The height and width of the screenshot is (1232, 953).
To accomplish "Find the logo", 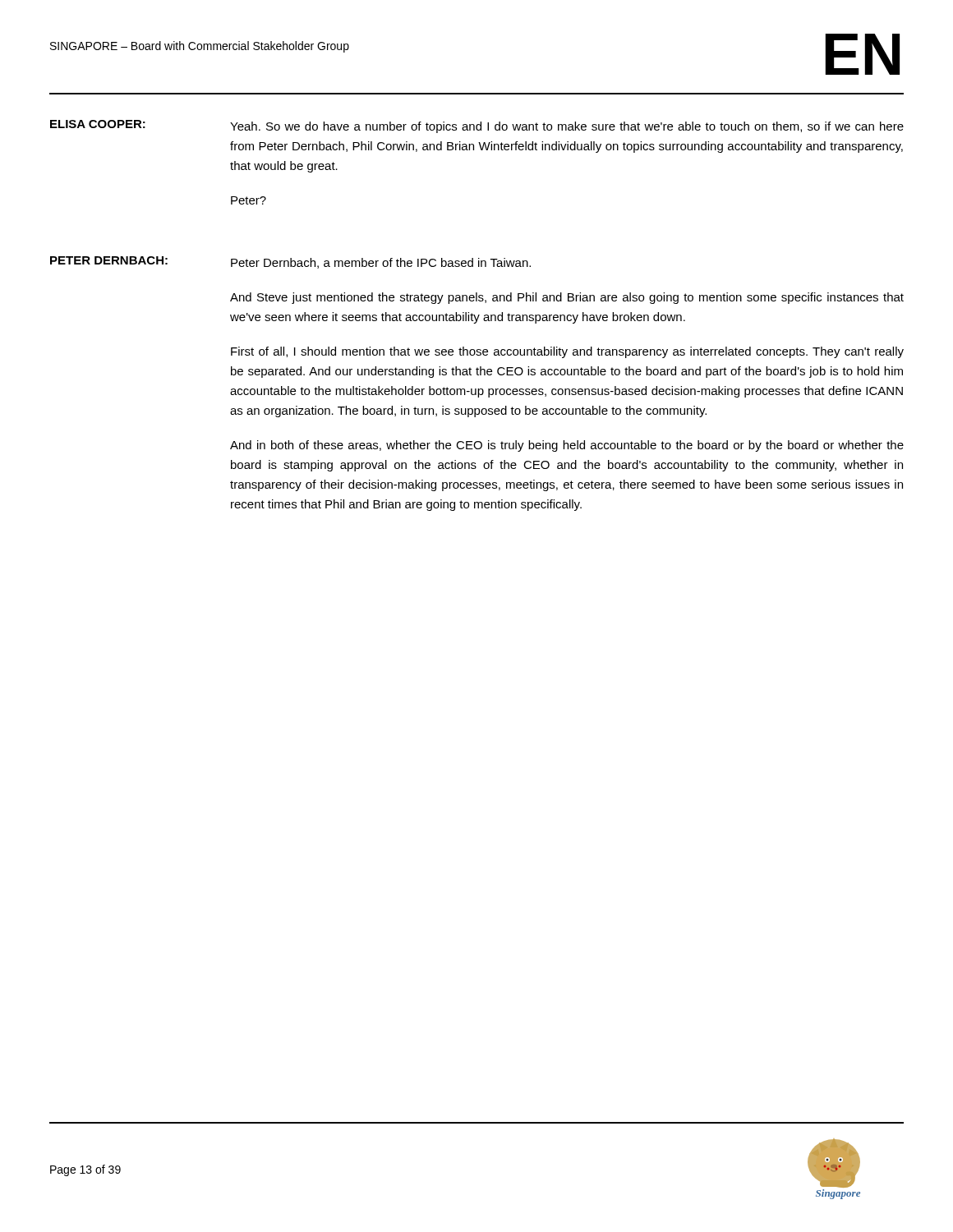I will pyautogui.click(x=838, y=1169).
